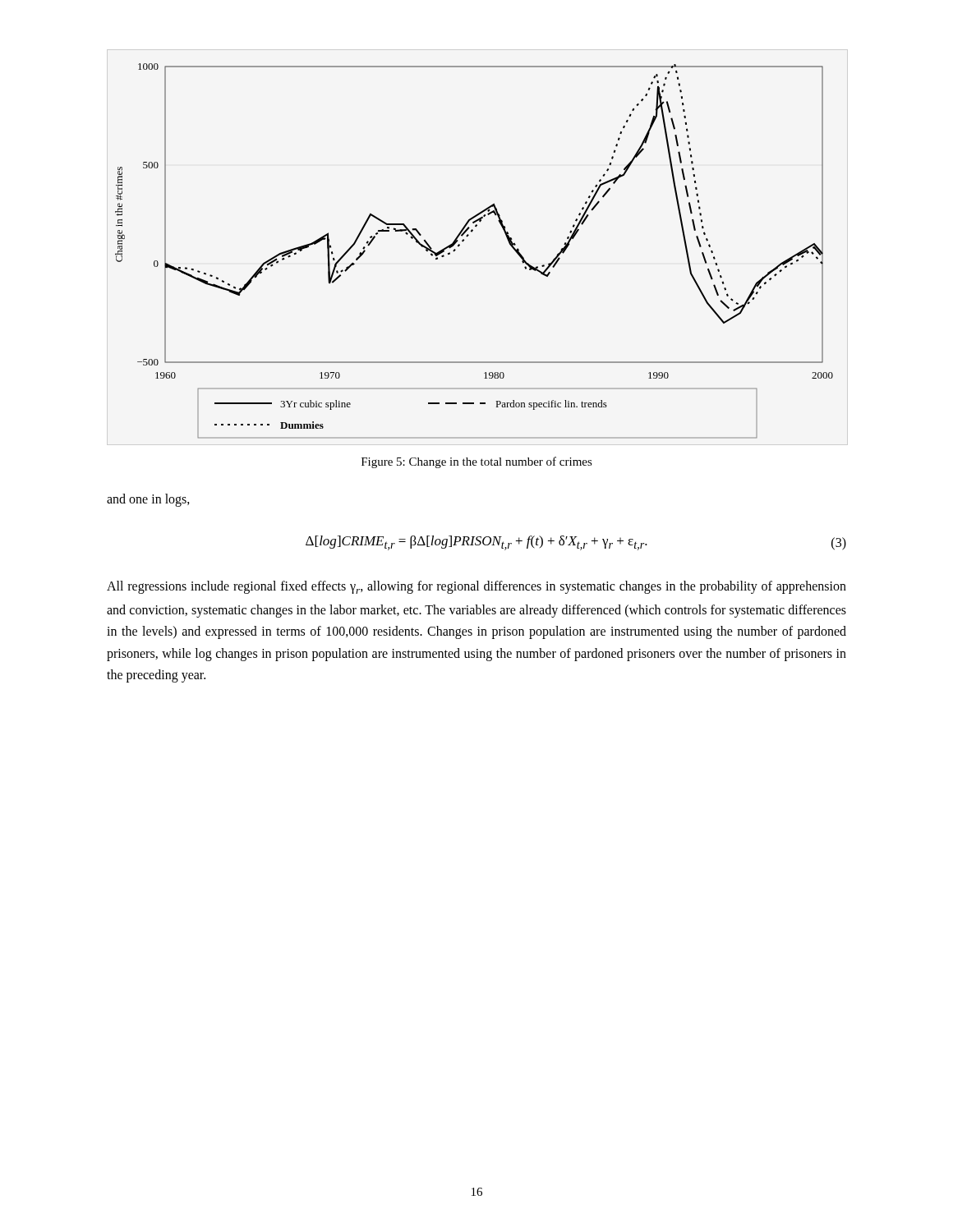953x1232 pixels.
Task: Locate the text "and one in logs,"
Action: [x=148, y=499]
